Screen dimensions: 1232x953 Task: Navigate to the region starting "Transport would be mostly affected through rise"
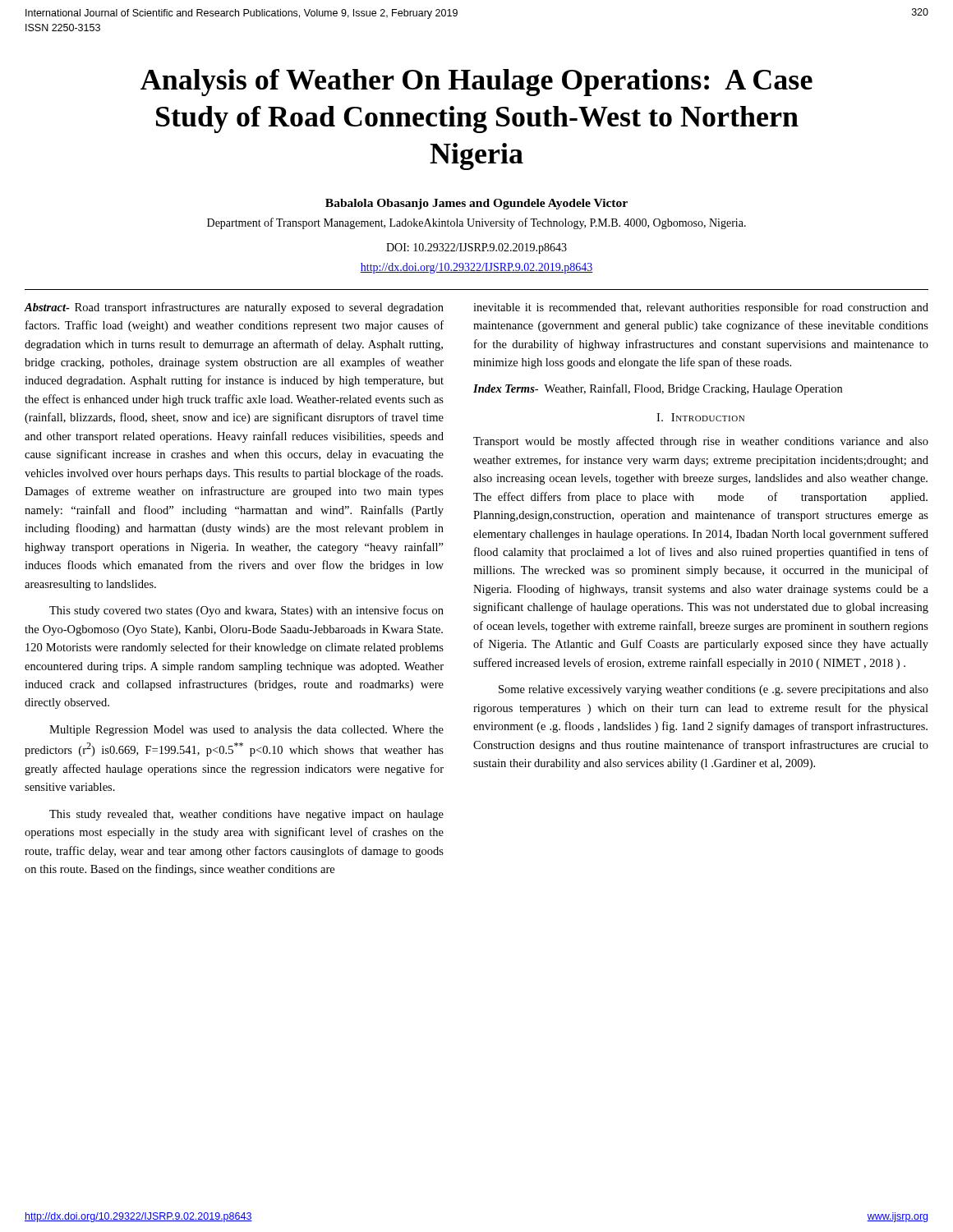pos(701,602)
